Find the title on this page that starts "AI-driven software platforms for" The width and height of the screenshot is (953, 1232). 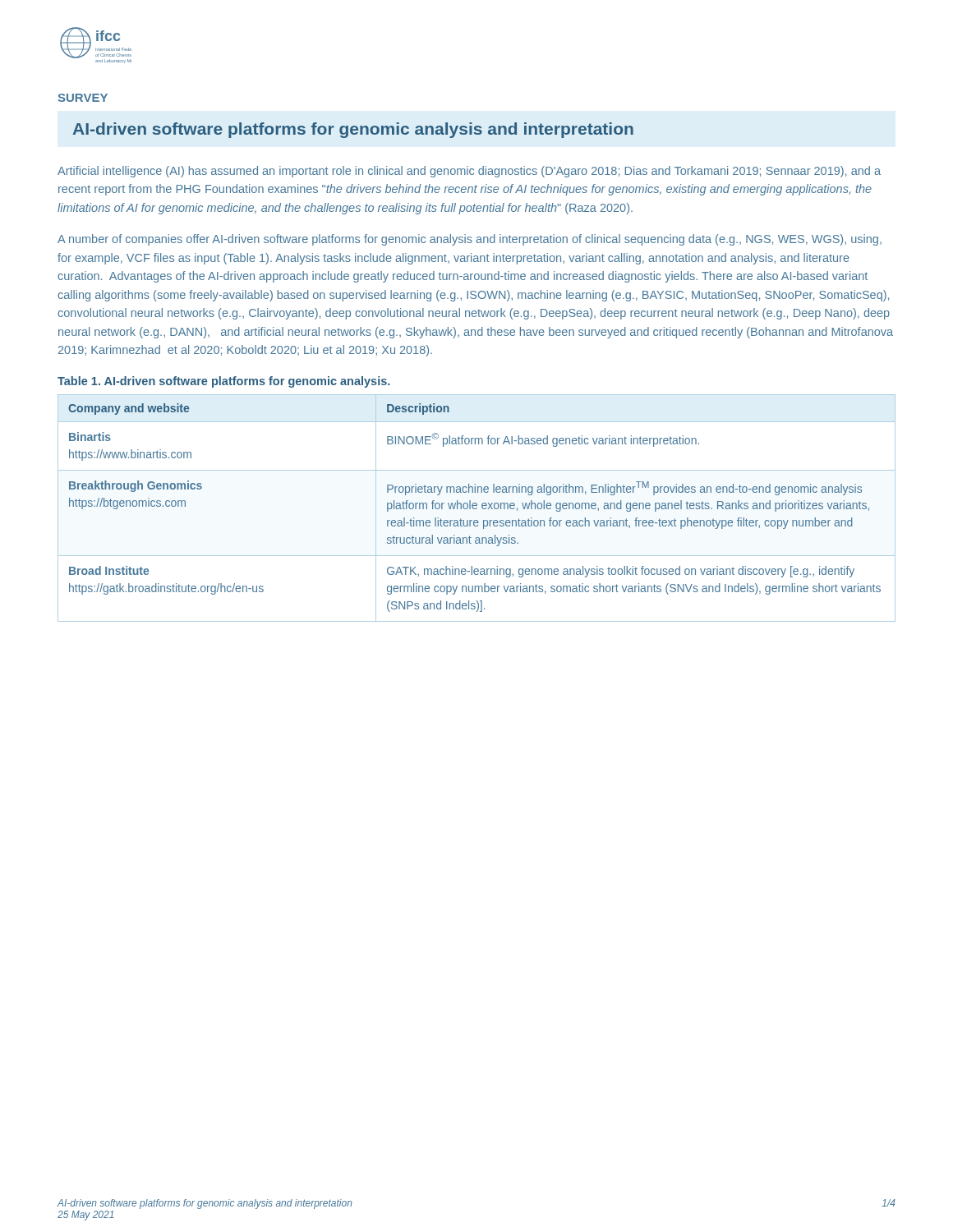click(353, 129)
